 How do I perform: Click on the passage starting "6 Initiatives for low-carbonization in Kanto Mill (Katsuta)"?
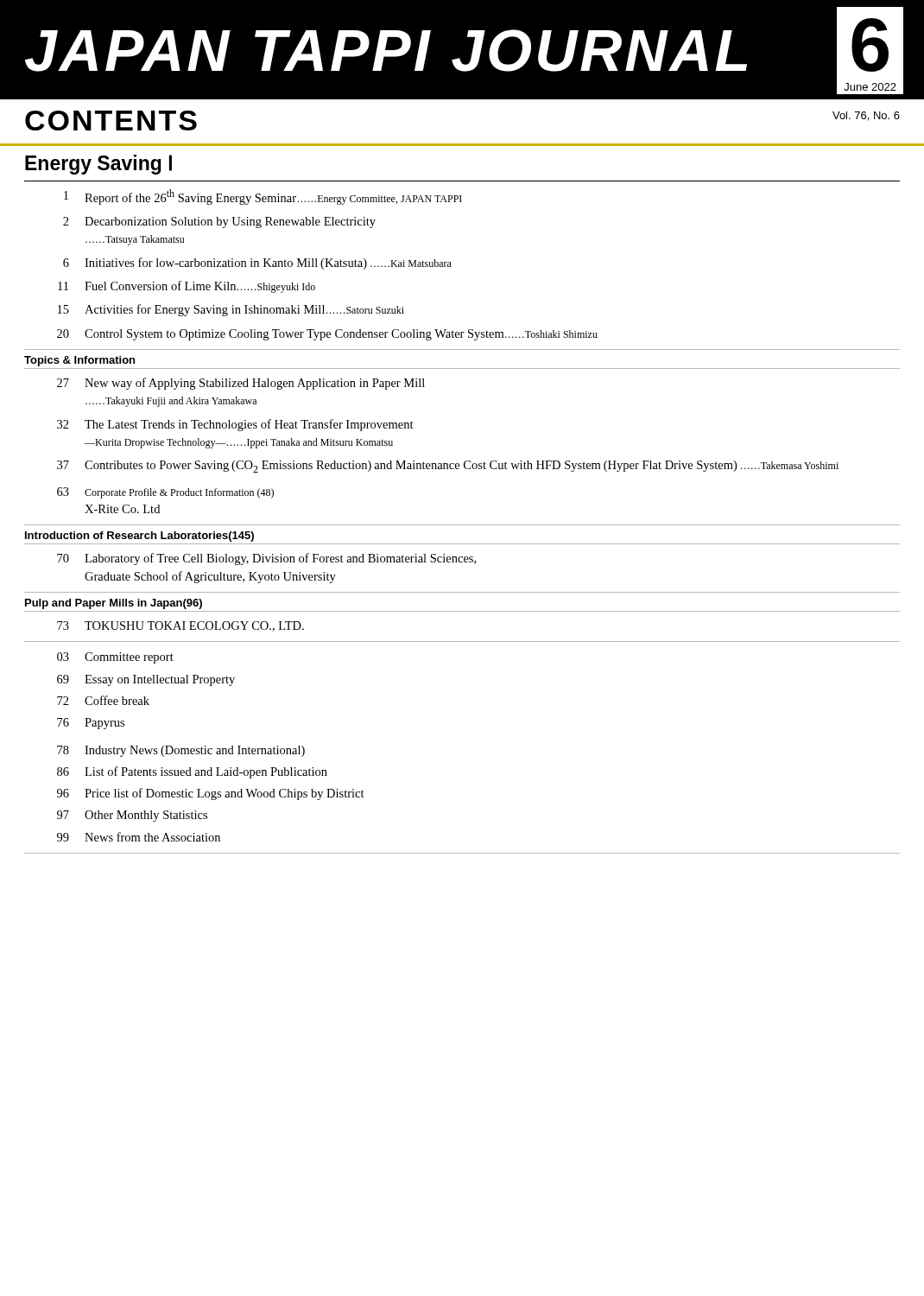pyautogui.click(x=462, y=263)
